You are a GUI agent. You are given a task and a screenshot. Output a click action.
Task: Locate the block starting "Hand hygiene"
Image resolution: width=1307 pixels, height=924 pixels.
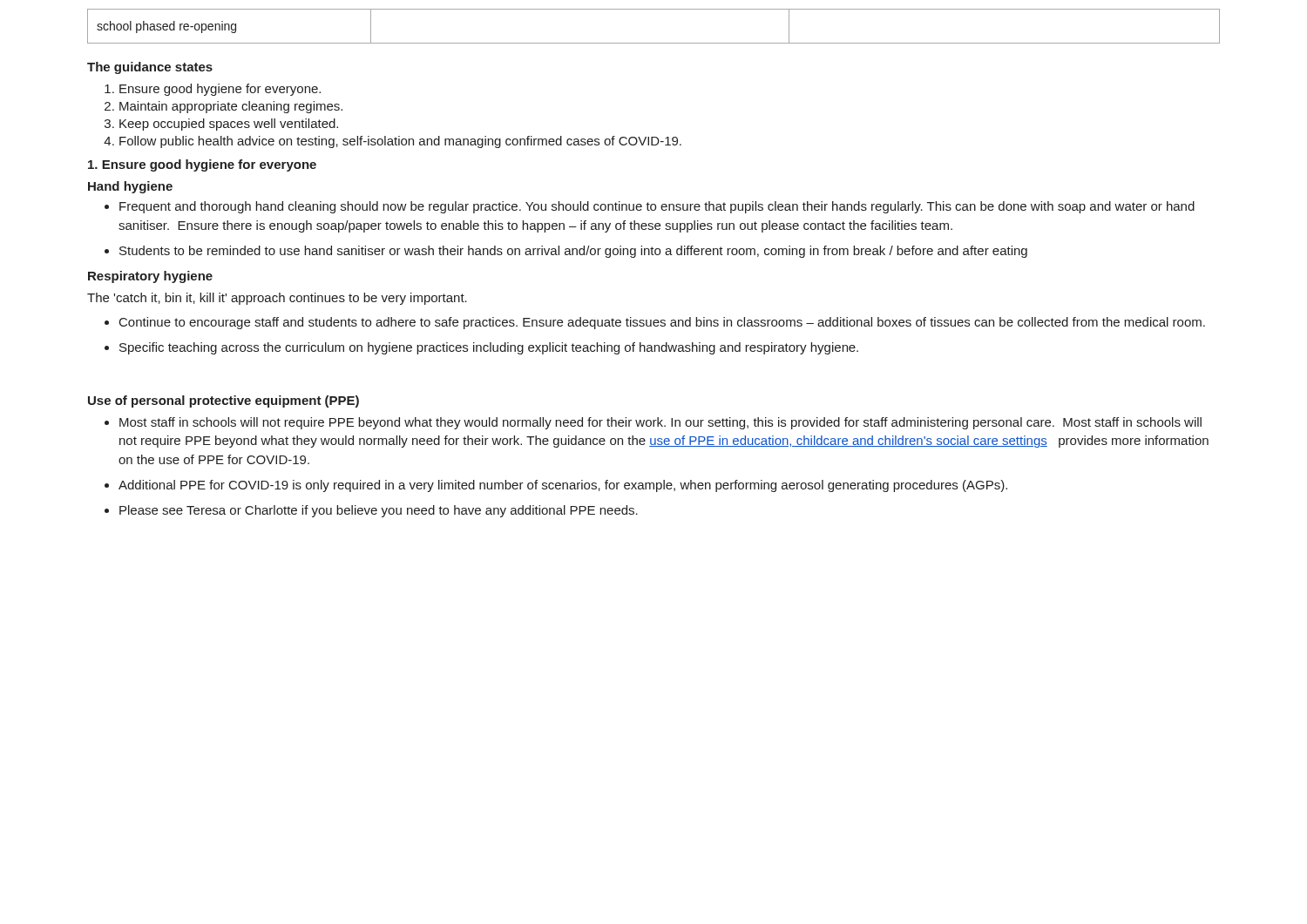coord(130,186)
